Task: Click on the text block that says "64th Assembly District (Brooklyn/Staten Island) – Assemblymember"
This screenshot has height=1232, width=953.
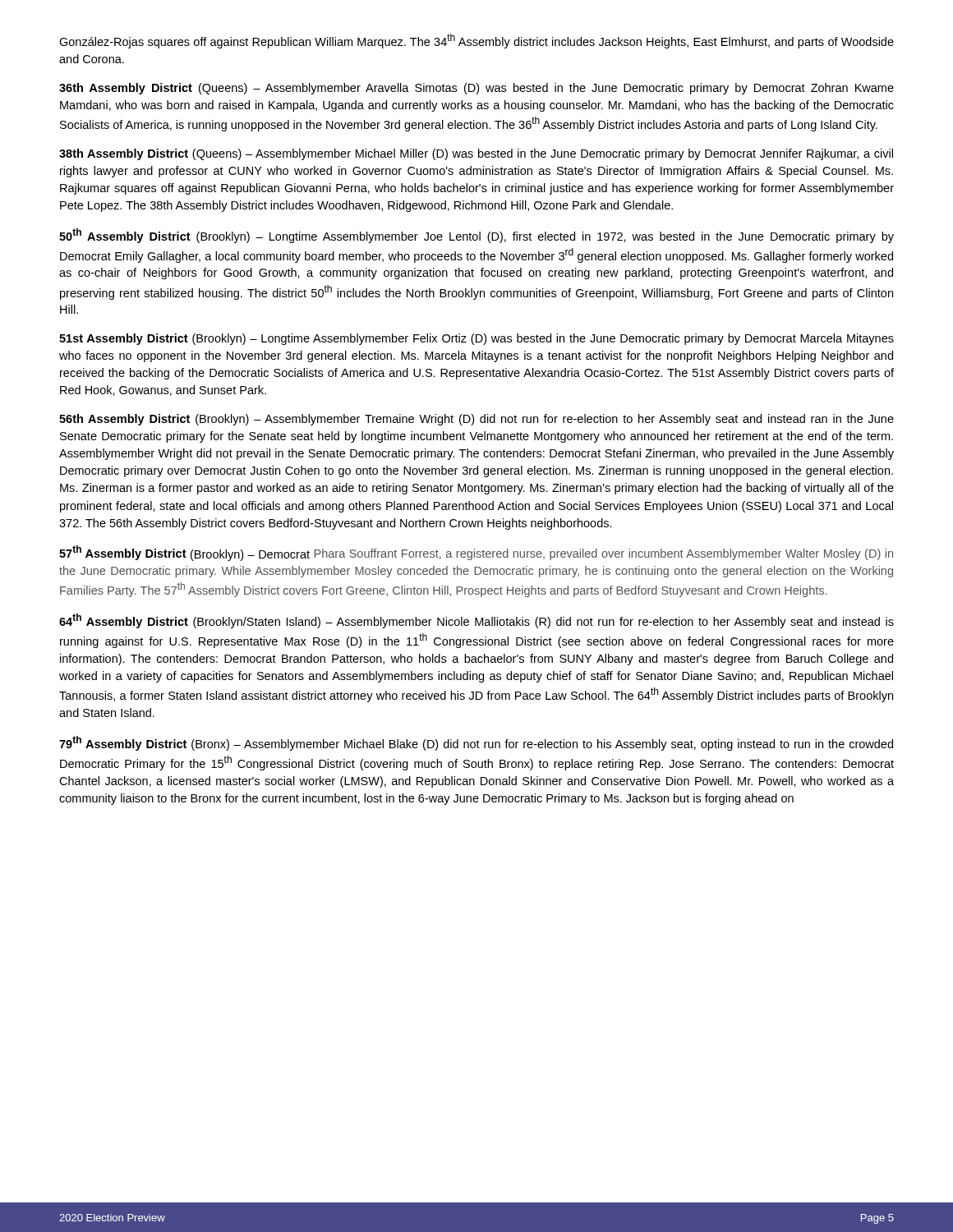Action: click(x=476, y=666)
